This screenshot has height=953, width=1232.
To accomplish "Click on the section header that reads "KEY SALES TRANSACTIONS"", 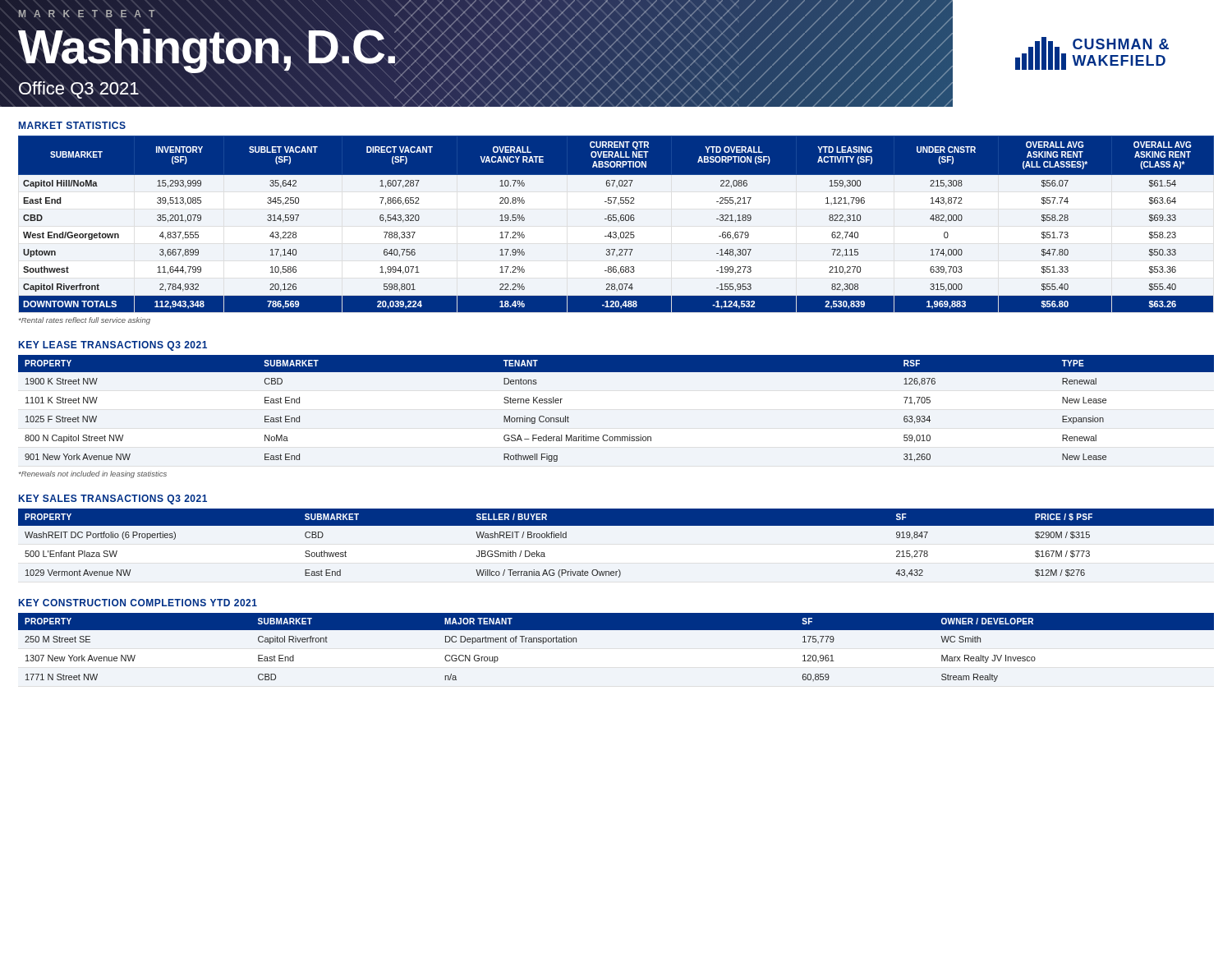I will (113, 499).
